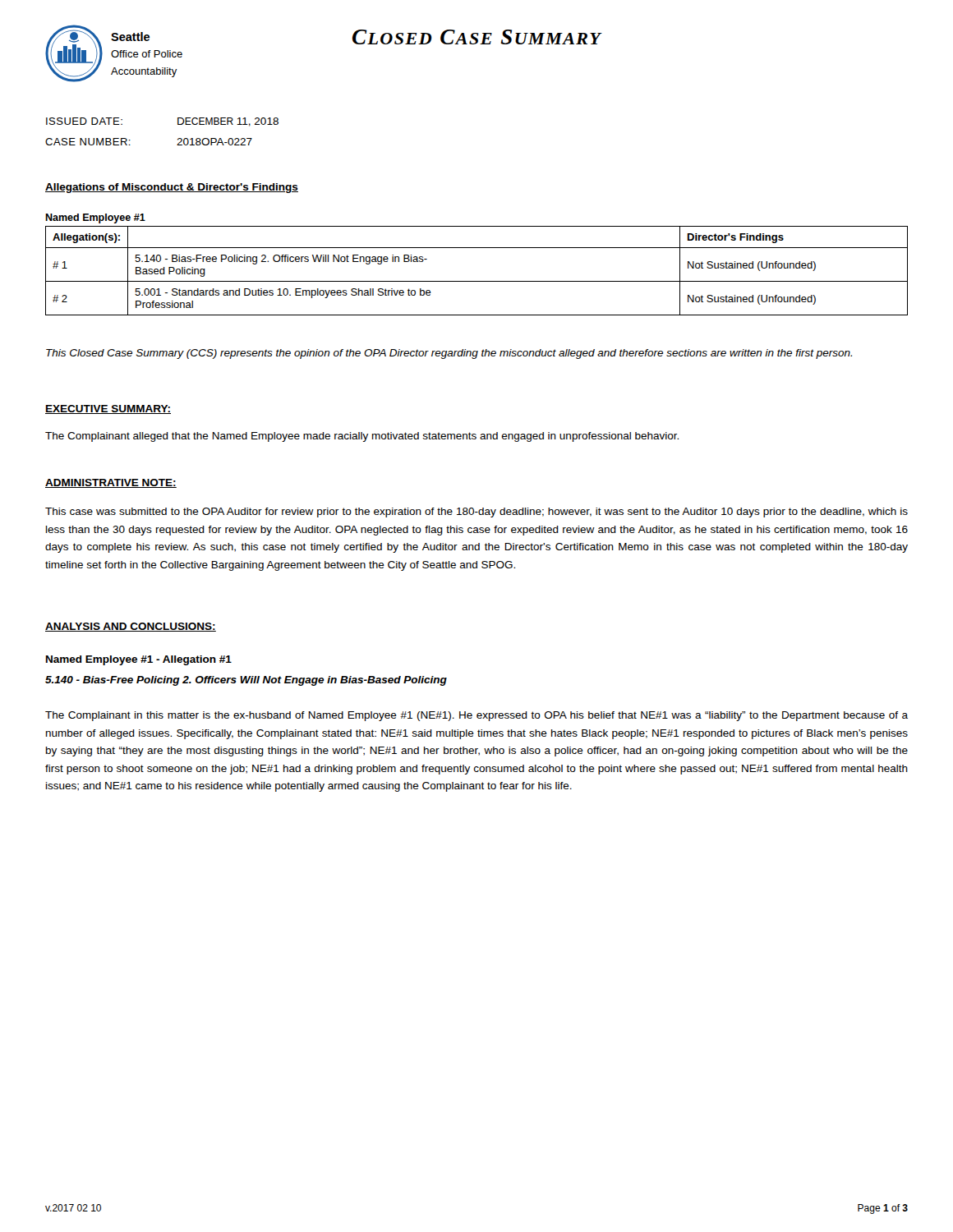
Task: Select the logo
Action: (74, 55)
